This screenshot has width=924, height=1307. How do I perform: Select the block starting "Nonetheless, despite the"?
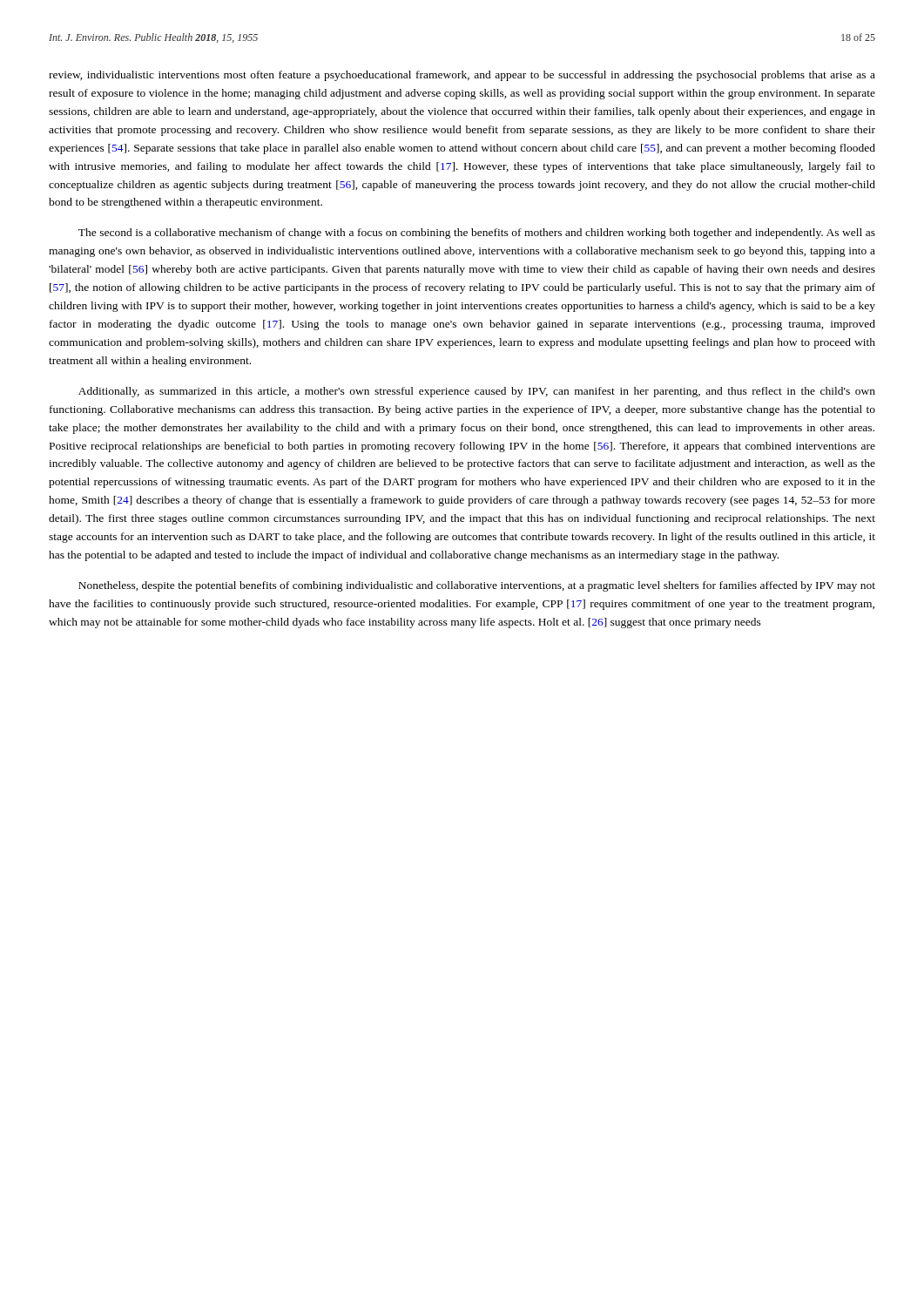(462, 604)
